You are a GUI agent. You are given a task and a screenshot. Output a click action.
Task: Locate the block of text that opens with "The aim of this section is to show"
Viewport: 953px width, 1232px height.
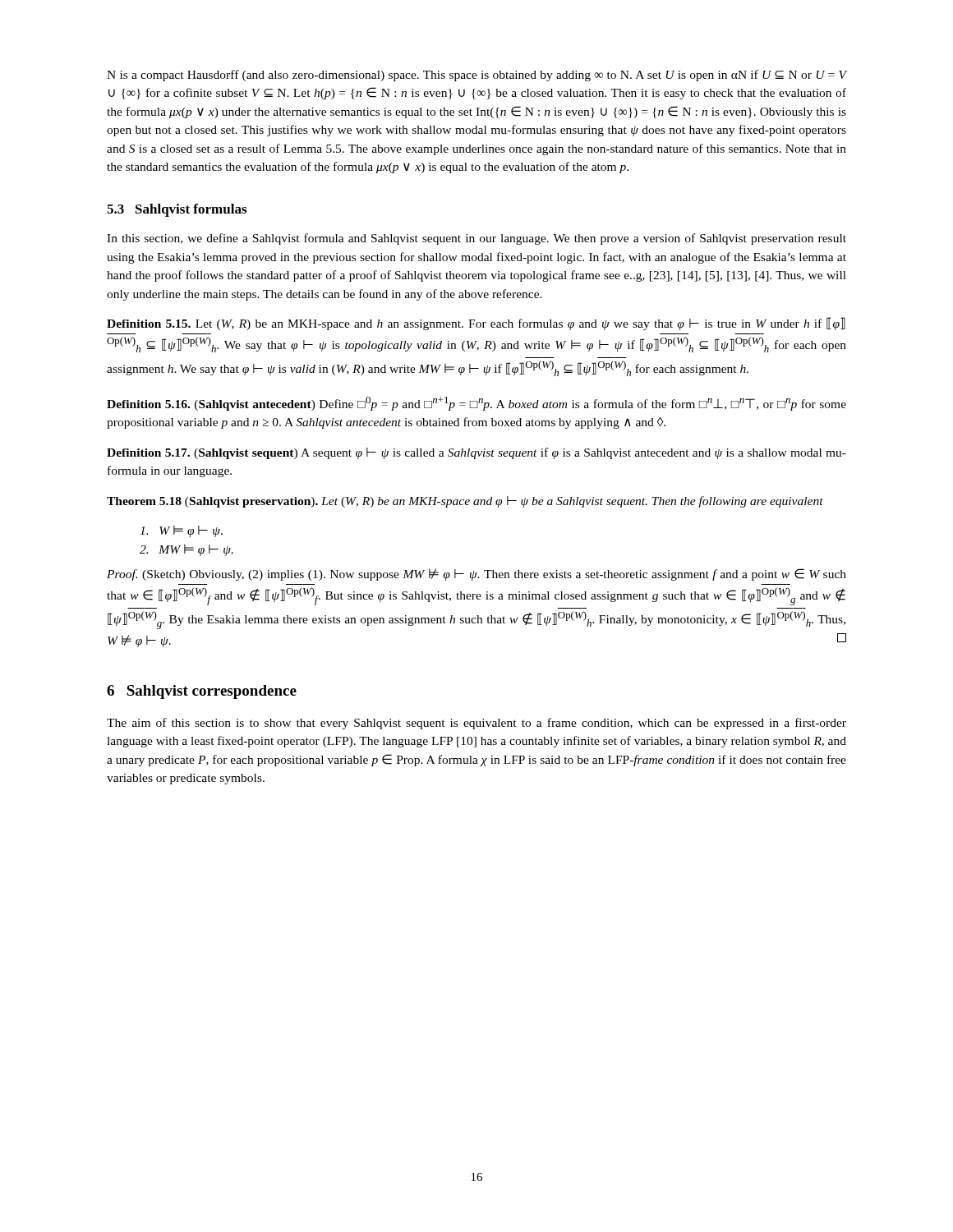pyautogui.click(x=476, y=750)
